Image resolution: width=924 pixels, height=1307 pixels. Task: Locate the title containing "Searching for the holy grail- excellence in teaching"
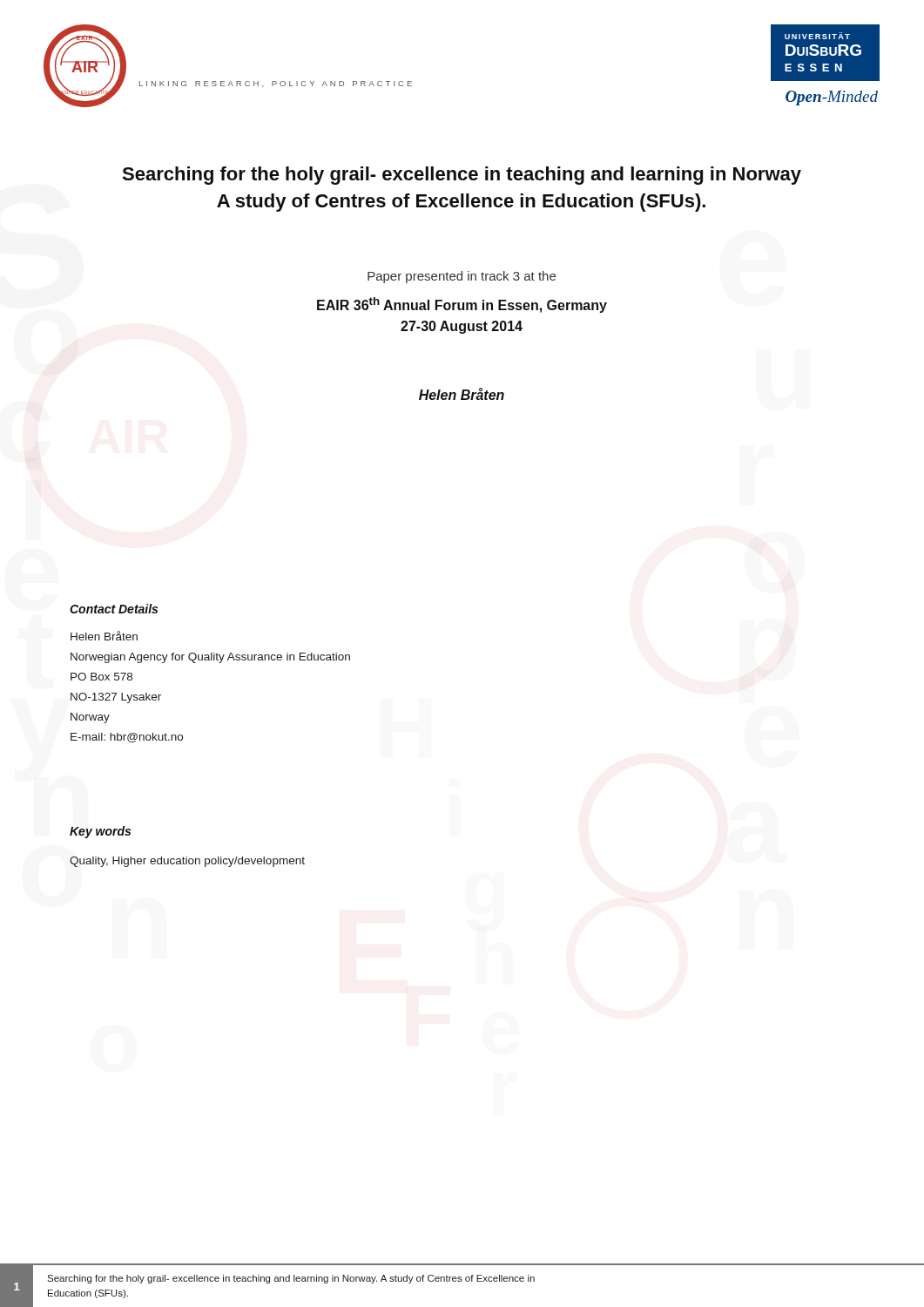click(x=462, y=188)
